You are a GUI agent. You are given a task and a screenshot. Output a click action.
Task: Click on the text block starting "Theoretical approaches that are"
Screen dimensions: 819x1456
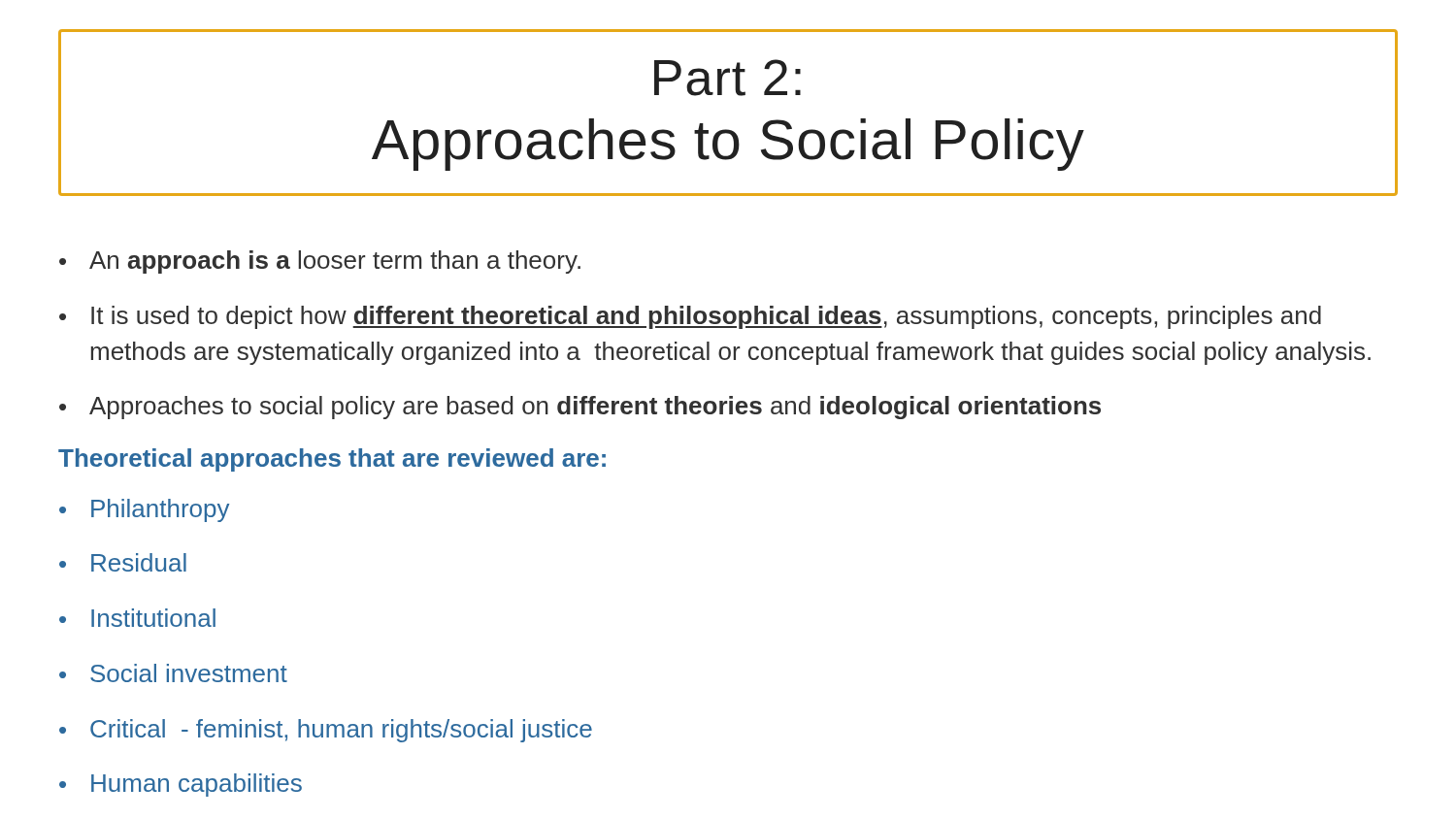tap(333, 458)
